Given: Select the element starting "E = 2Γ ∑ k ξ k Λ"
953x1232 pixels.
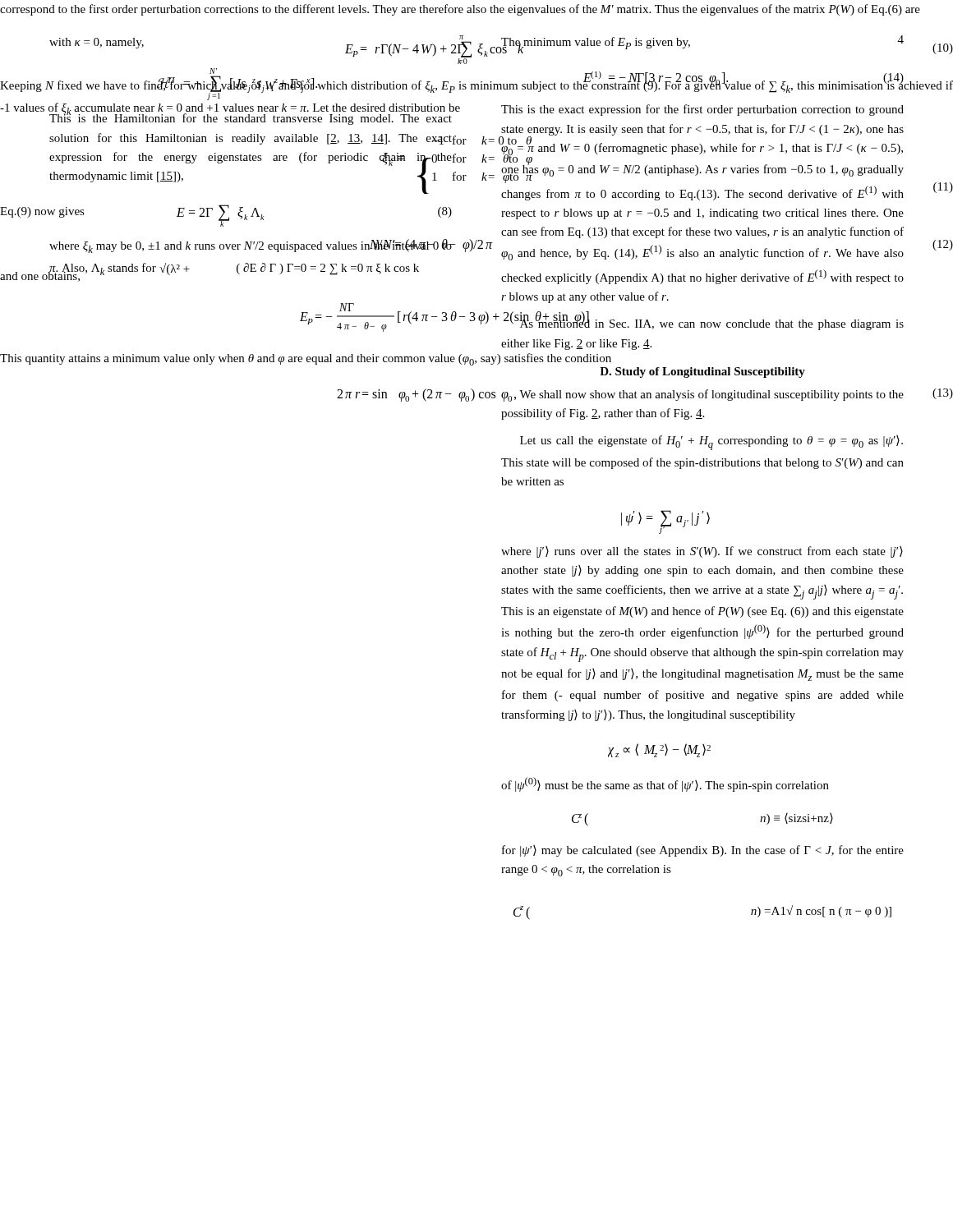Looking at the screenshot, I should pos(251,211).
